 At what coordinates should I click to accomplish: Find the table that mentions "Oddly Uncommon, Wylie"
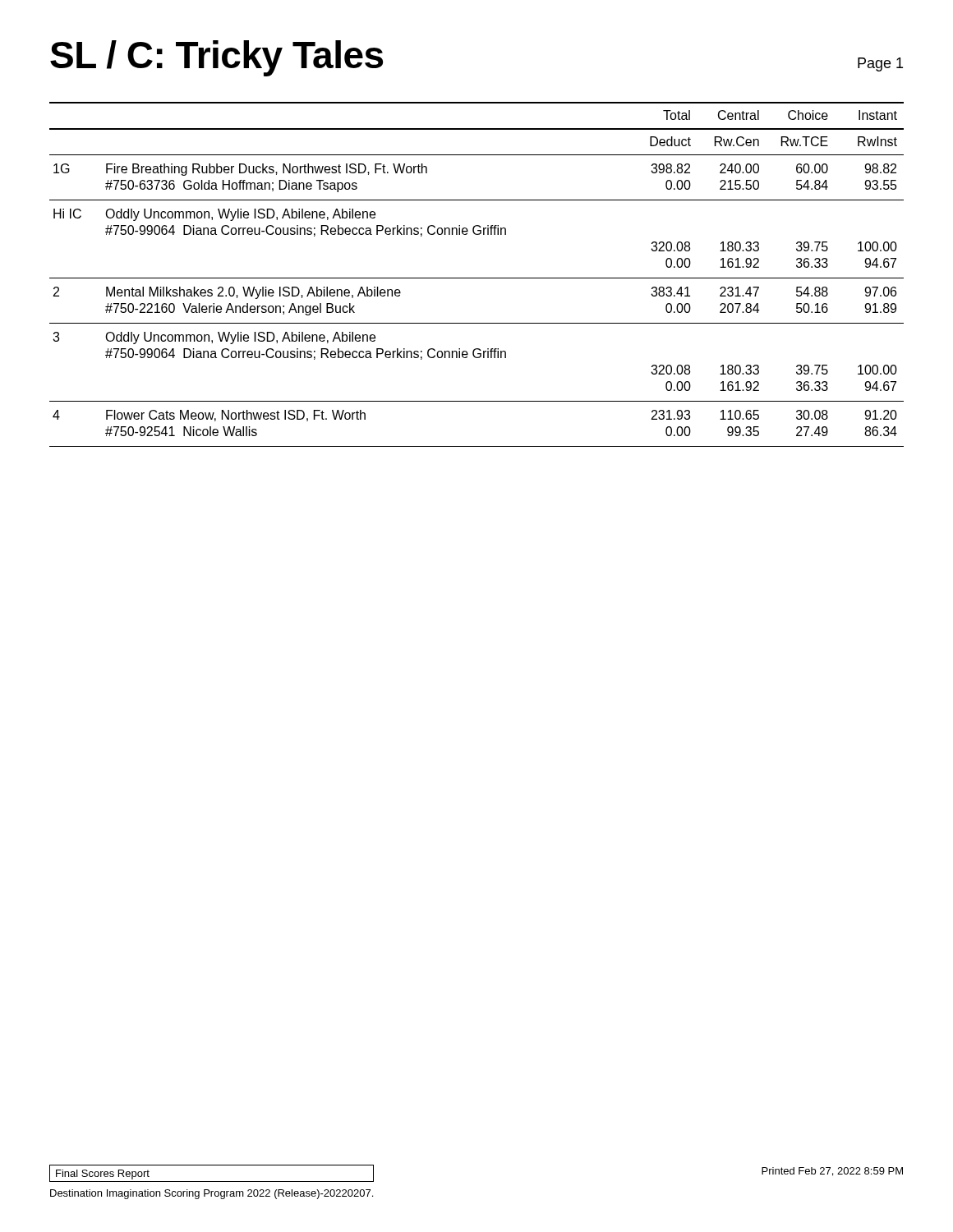[x=476, y=274]
